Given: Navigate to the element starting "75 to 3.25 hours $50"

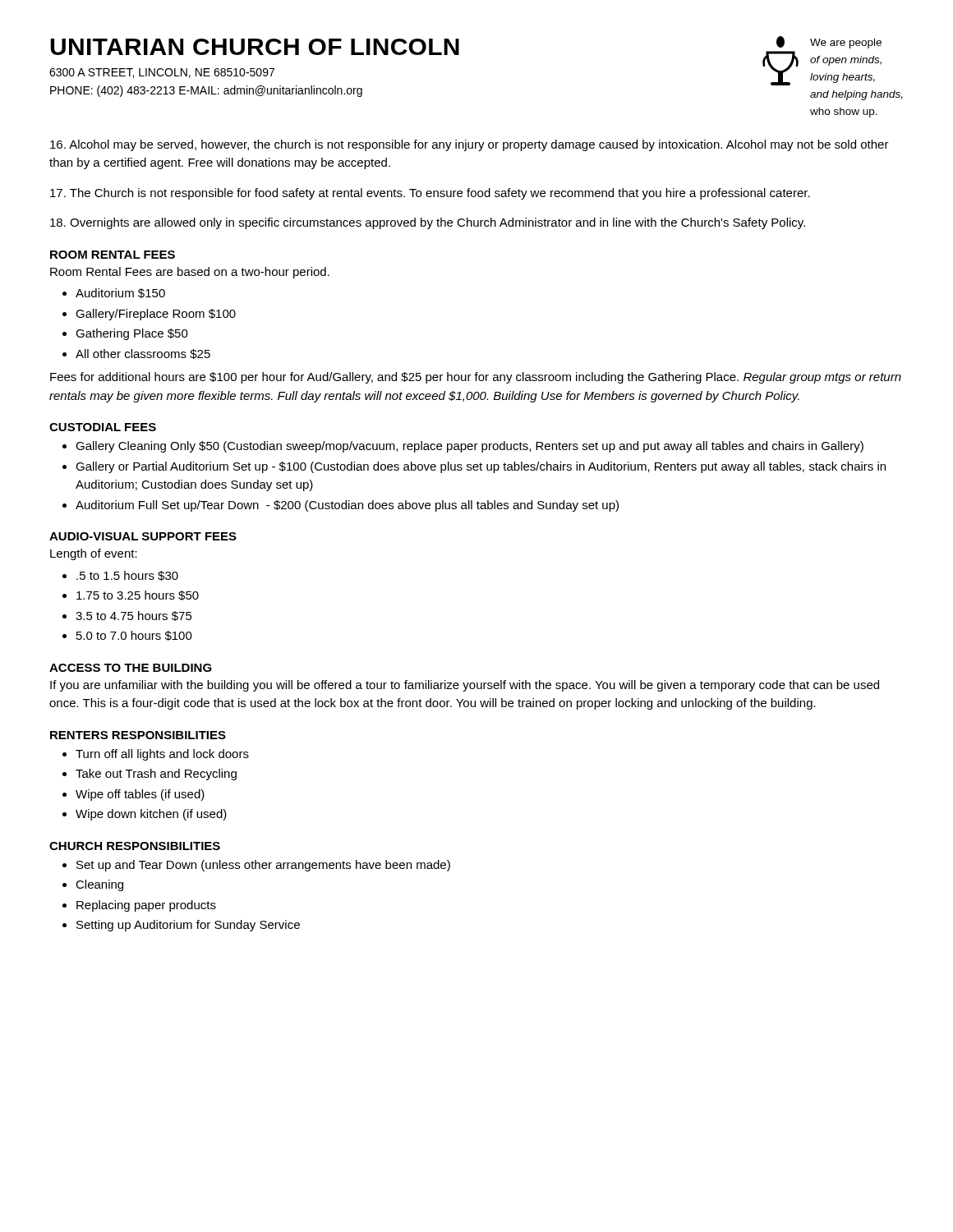Looking at the screenshot, I should (137, 595).
